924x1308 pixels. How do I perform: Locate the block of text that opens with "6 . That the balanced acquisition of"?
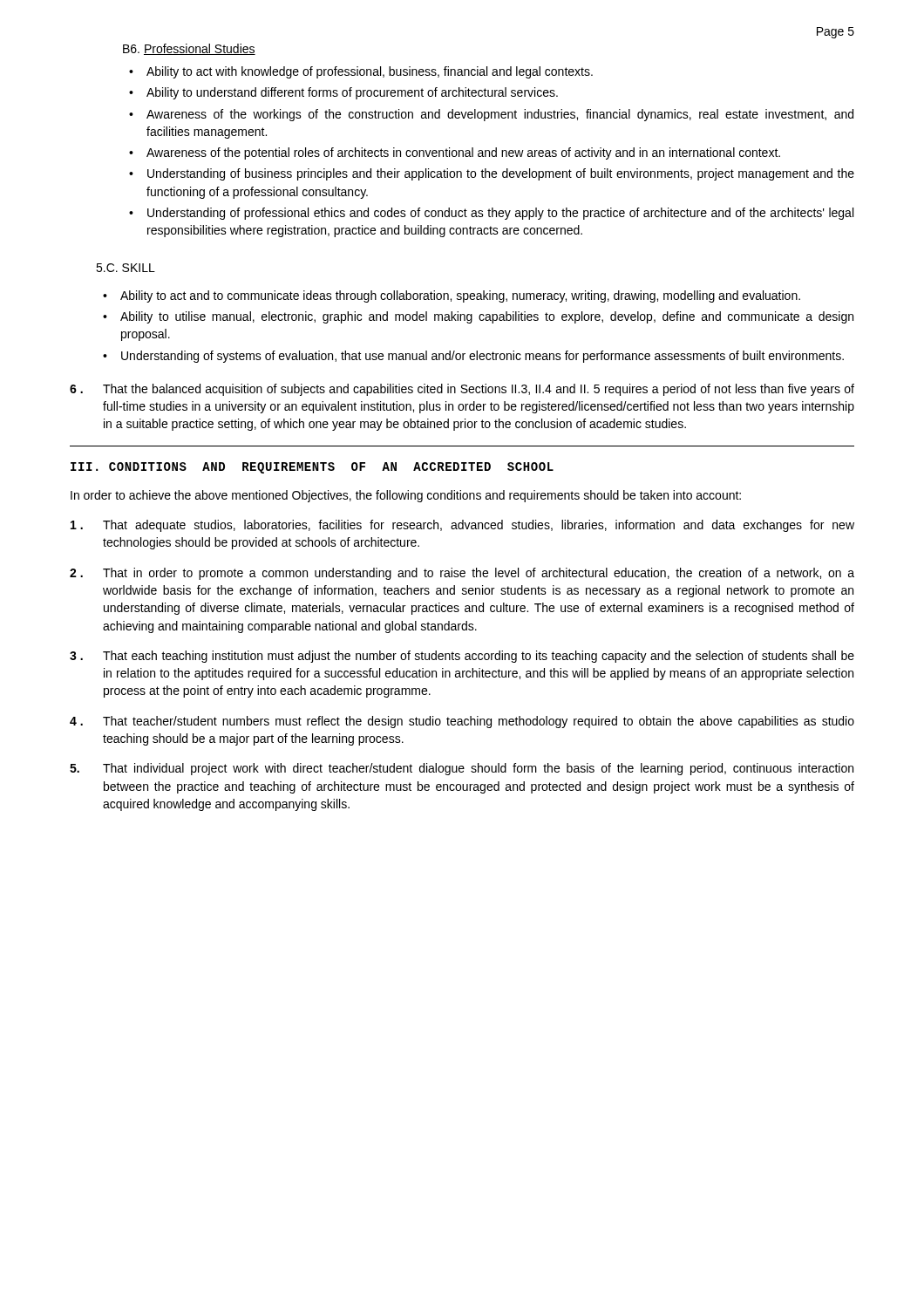pyautogui.click(x=462, y=407)
